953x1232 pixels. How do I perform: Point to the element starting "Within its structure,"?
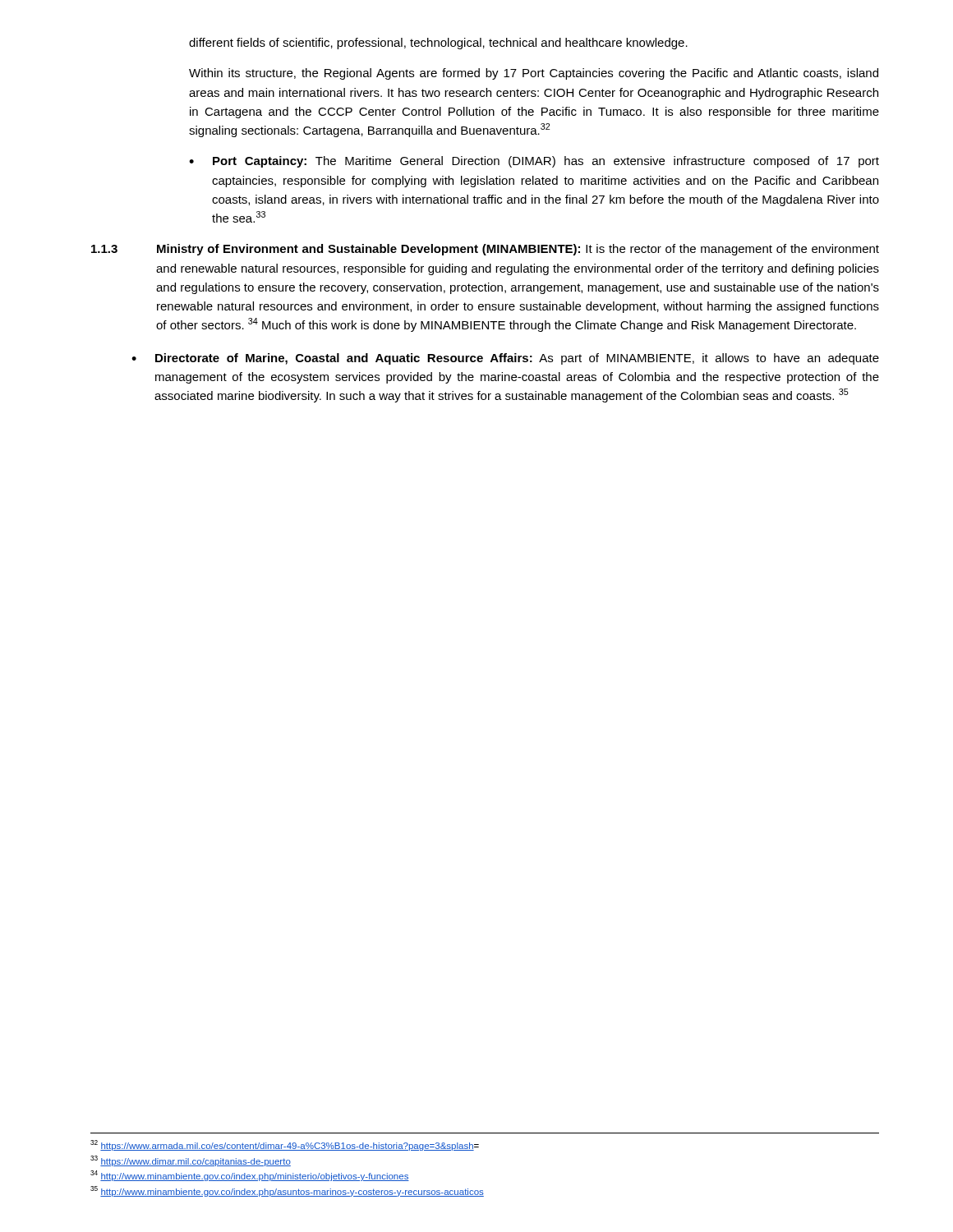534,102
